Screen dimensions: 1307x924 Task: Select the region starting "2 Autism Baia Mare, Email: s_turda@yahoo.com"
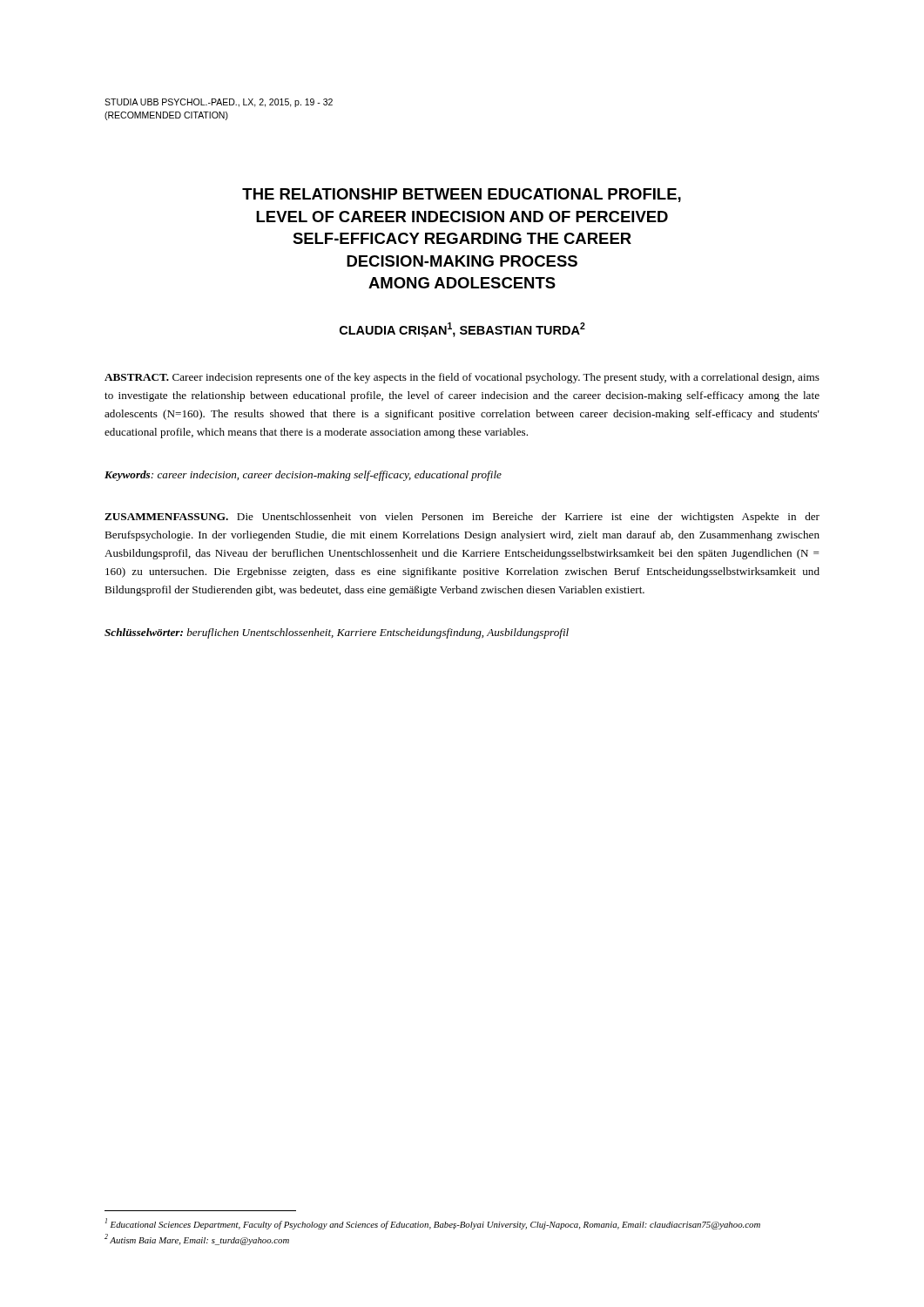pos(203,1239)
